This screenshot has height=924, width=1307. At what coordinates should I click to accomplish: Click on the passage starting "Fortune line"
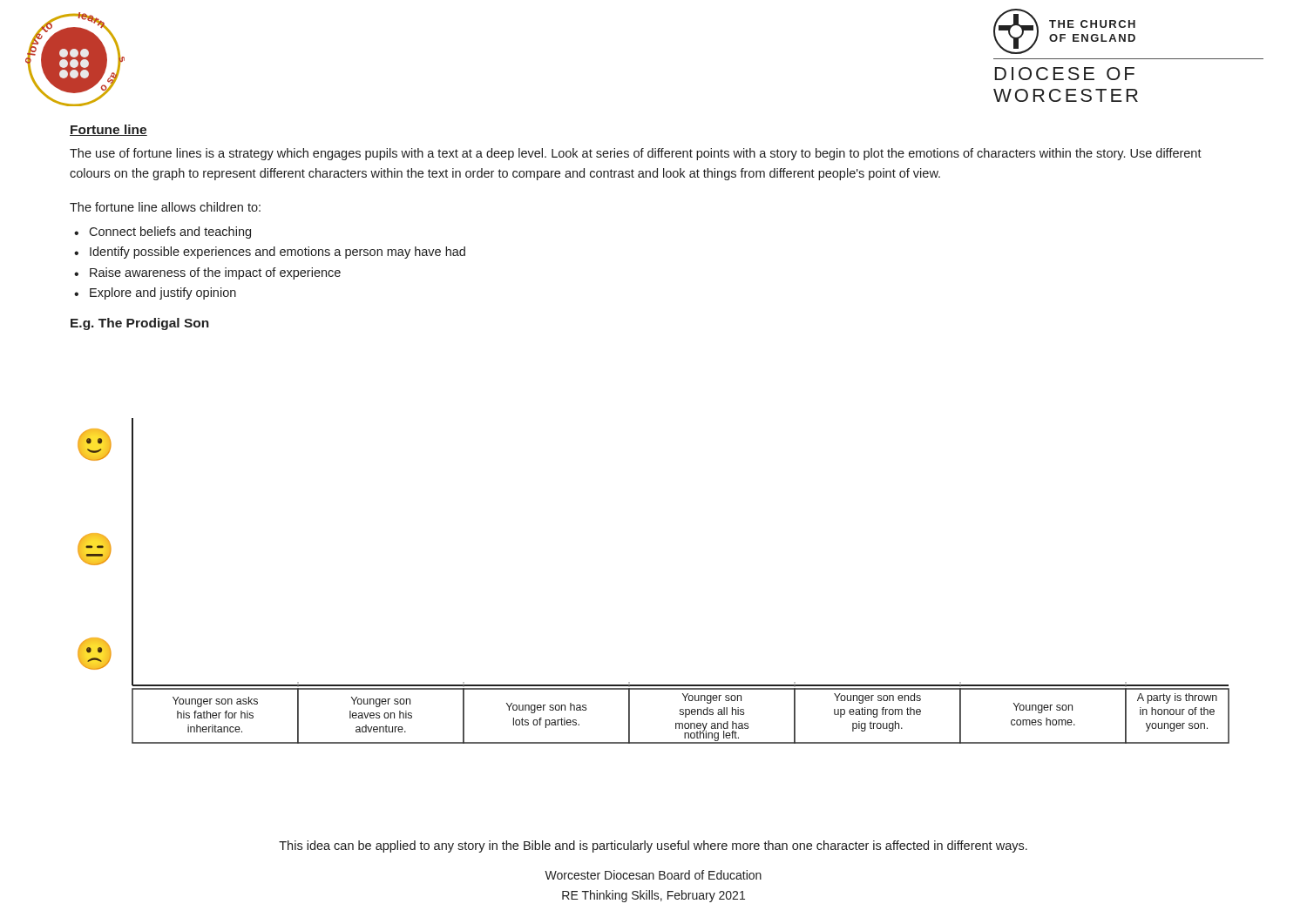108,129
